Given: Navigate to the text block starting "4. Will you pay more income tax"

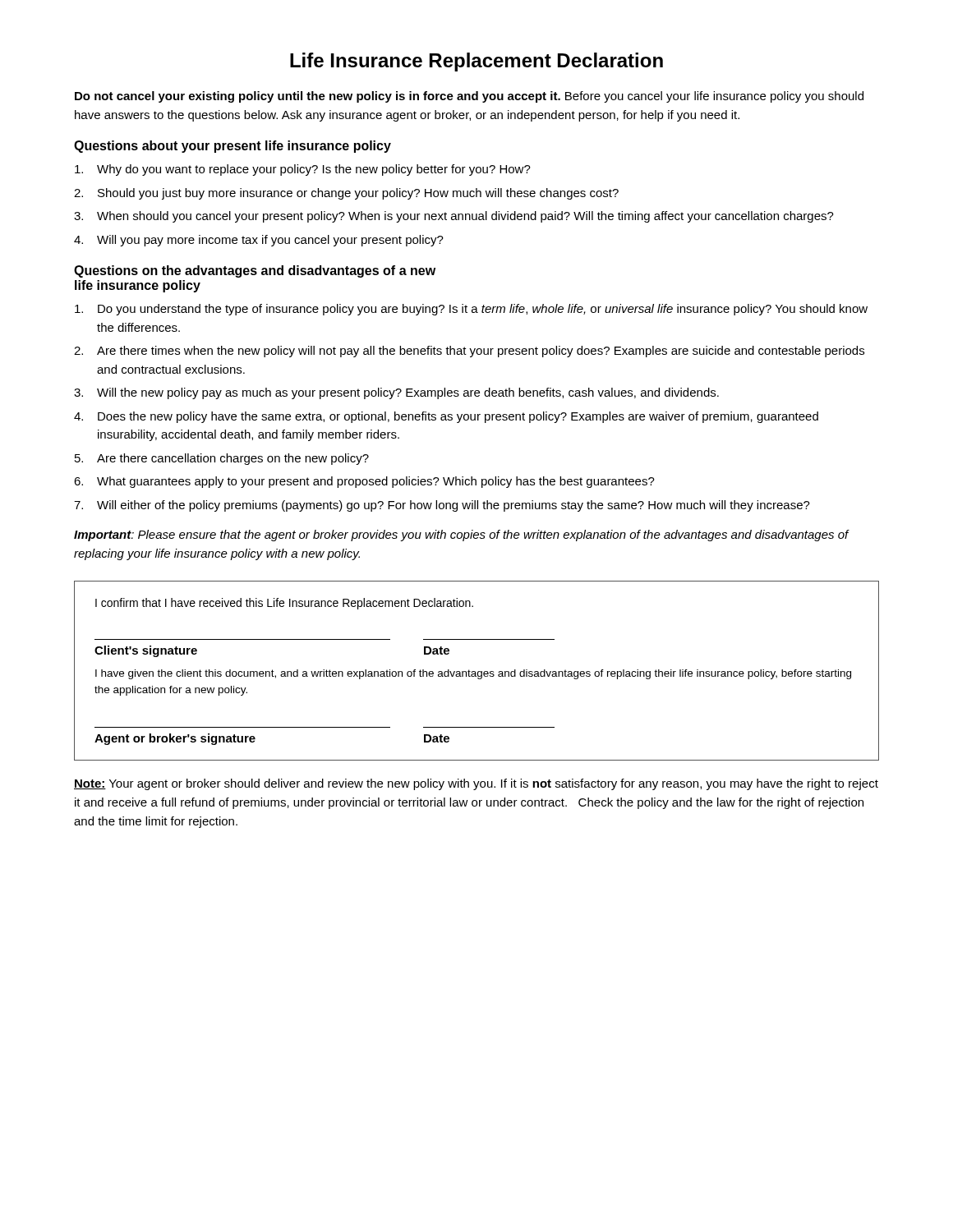Looking at the screenshot, I should 259,241.
